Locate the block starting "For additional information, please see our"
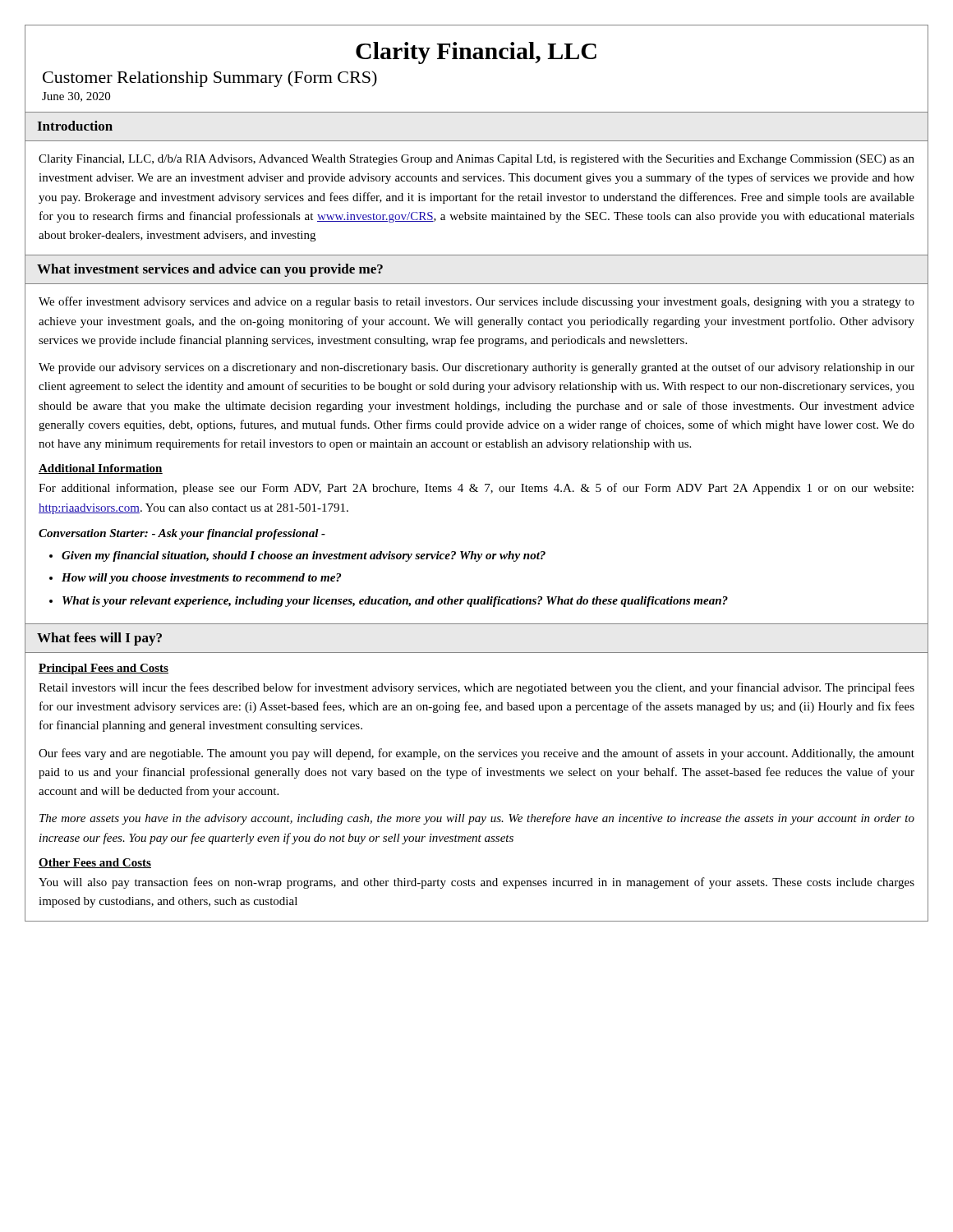 (476, 498)
